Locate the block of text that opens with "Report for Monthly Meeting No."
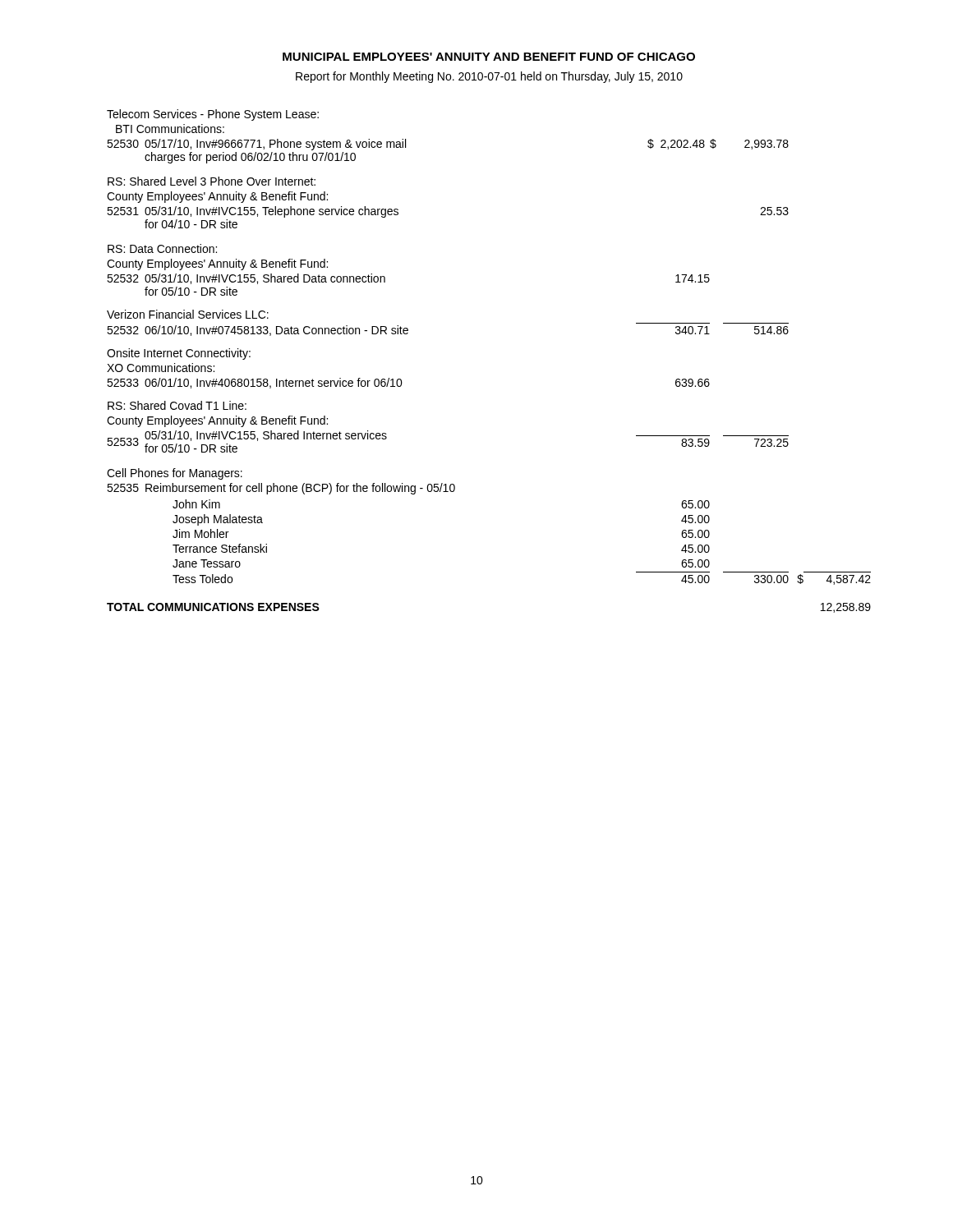This screenshot has width=953, height=1232. 489,76
